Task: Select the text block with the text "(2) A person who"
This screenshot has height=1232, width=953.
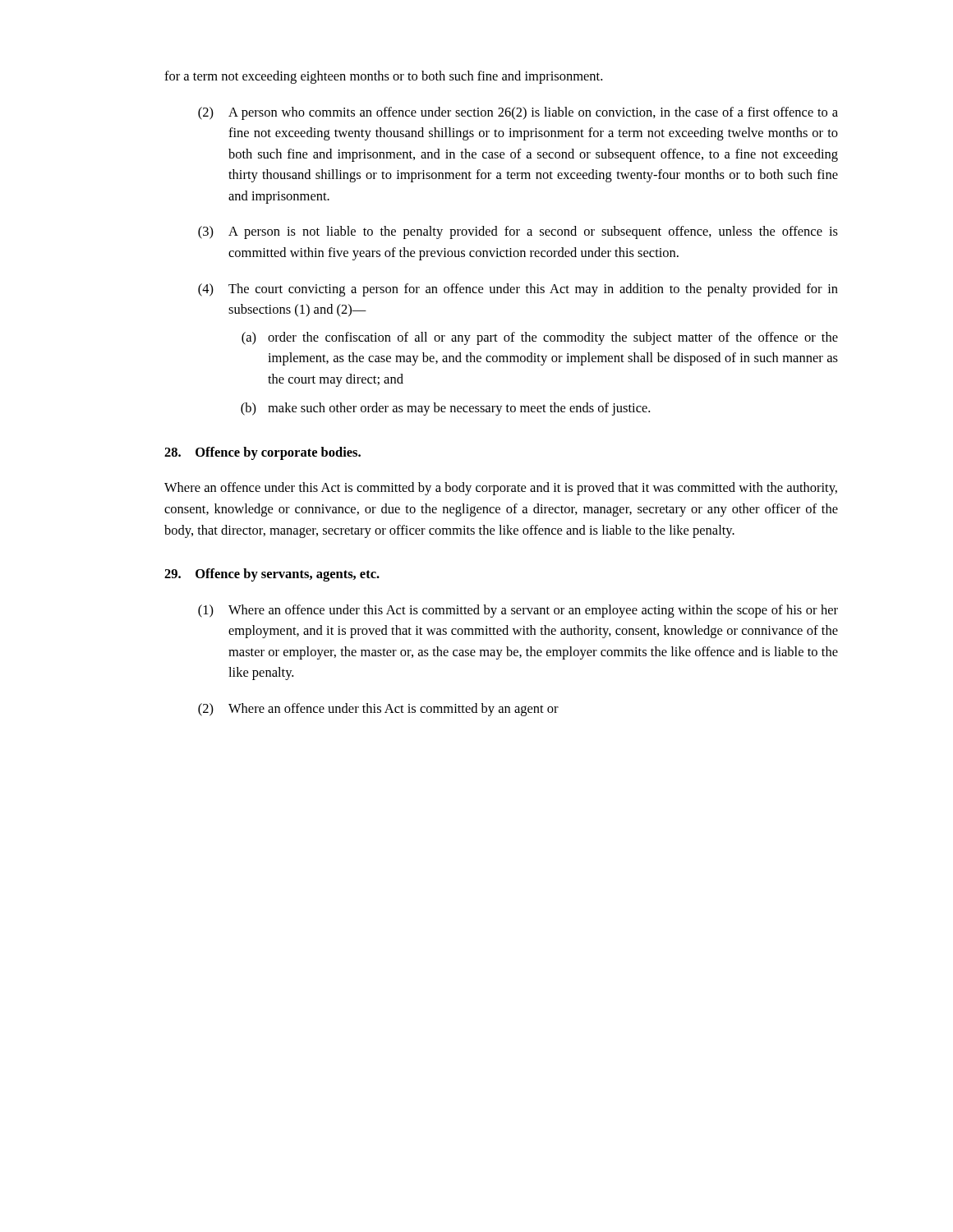Action: point(501,154)
